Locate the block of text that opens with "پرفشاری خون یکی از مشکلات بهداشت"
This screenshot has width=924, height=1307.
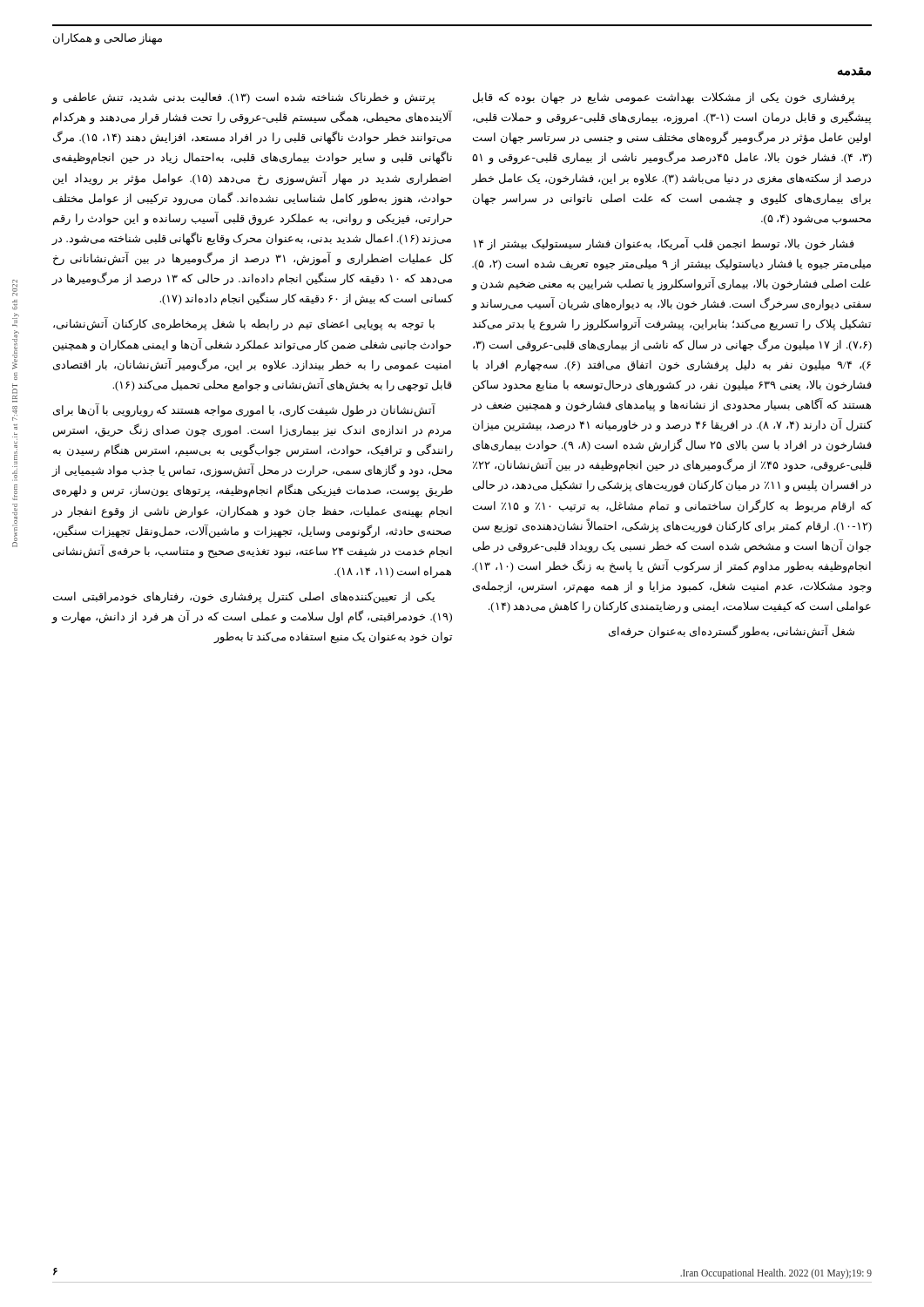click(672, 364)
